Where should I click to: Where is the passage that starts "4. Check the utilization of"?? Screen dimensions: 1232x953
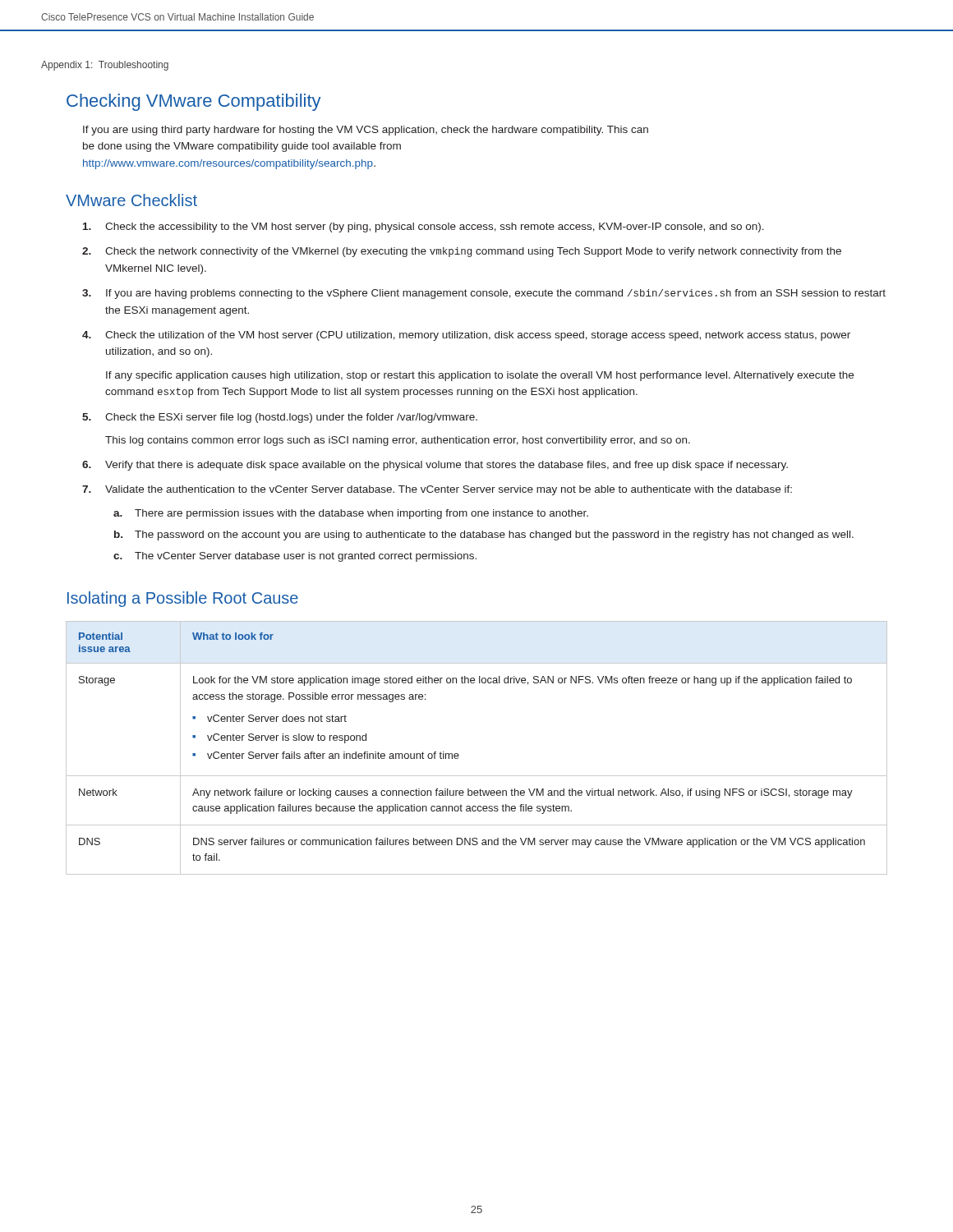[485, 364]
